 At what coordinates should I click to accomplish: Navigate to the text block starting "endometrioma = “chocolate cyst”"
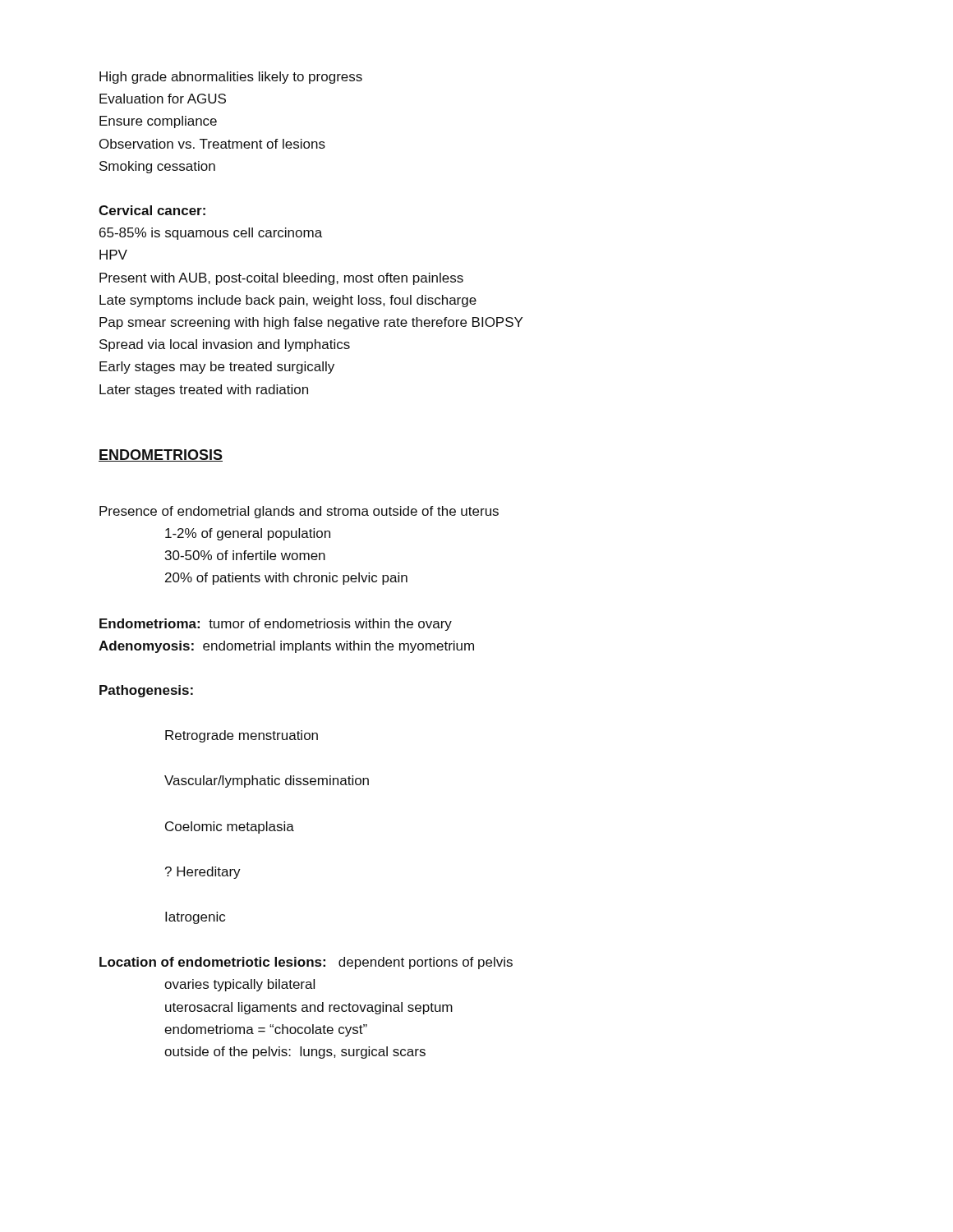[x=266, y=1029]
